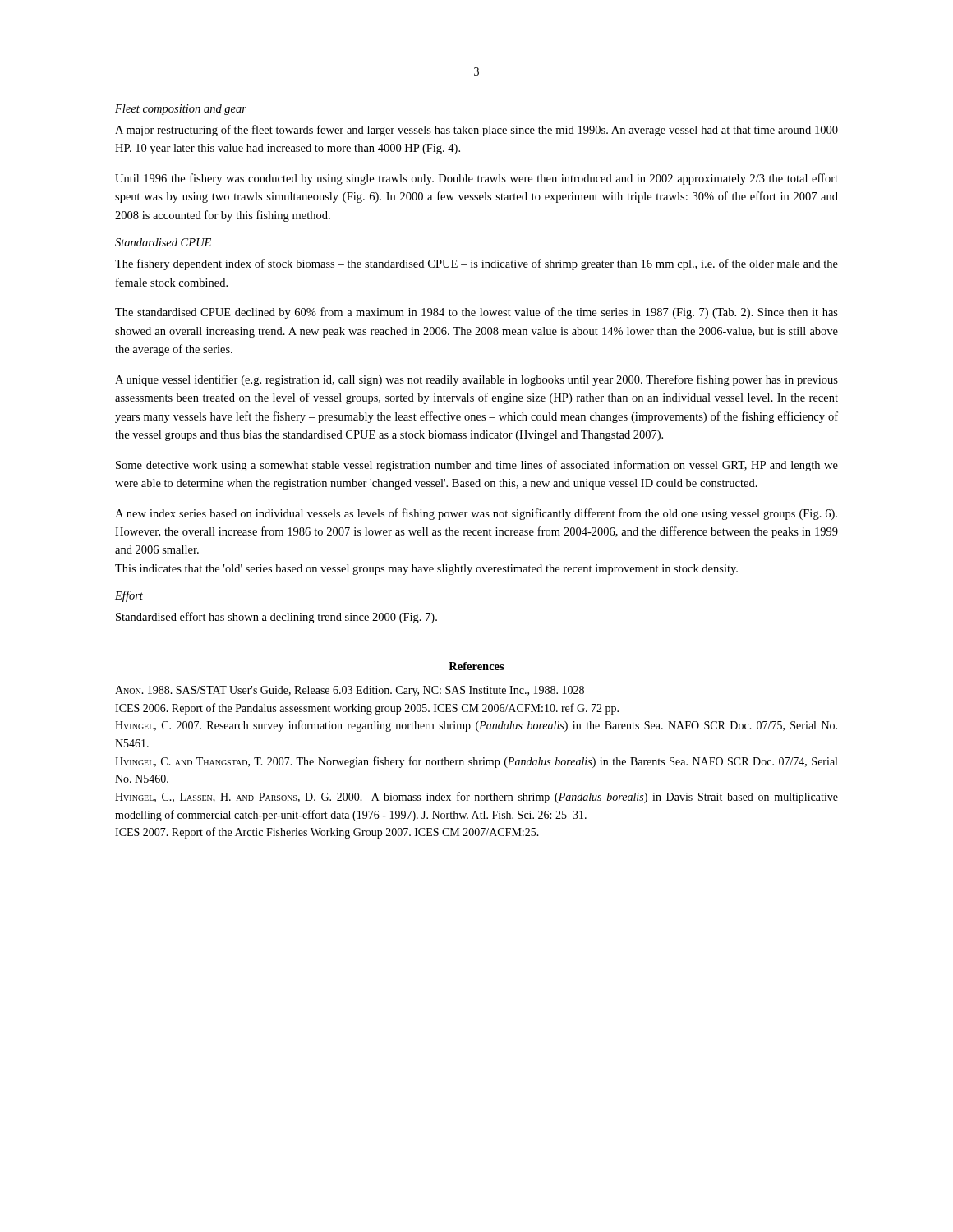Viewport: 953px width, 1232px height.
Task: Find the section header that says "Standardised CPUE"
Action: (x=163, y=243)
